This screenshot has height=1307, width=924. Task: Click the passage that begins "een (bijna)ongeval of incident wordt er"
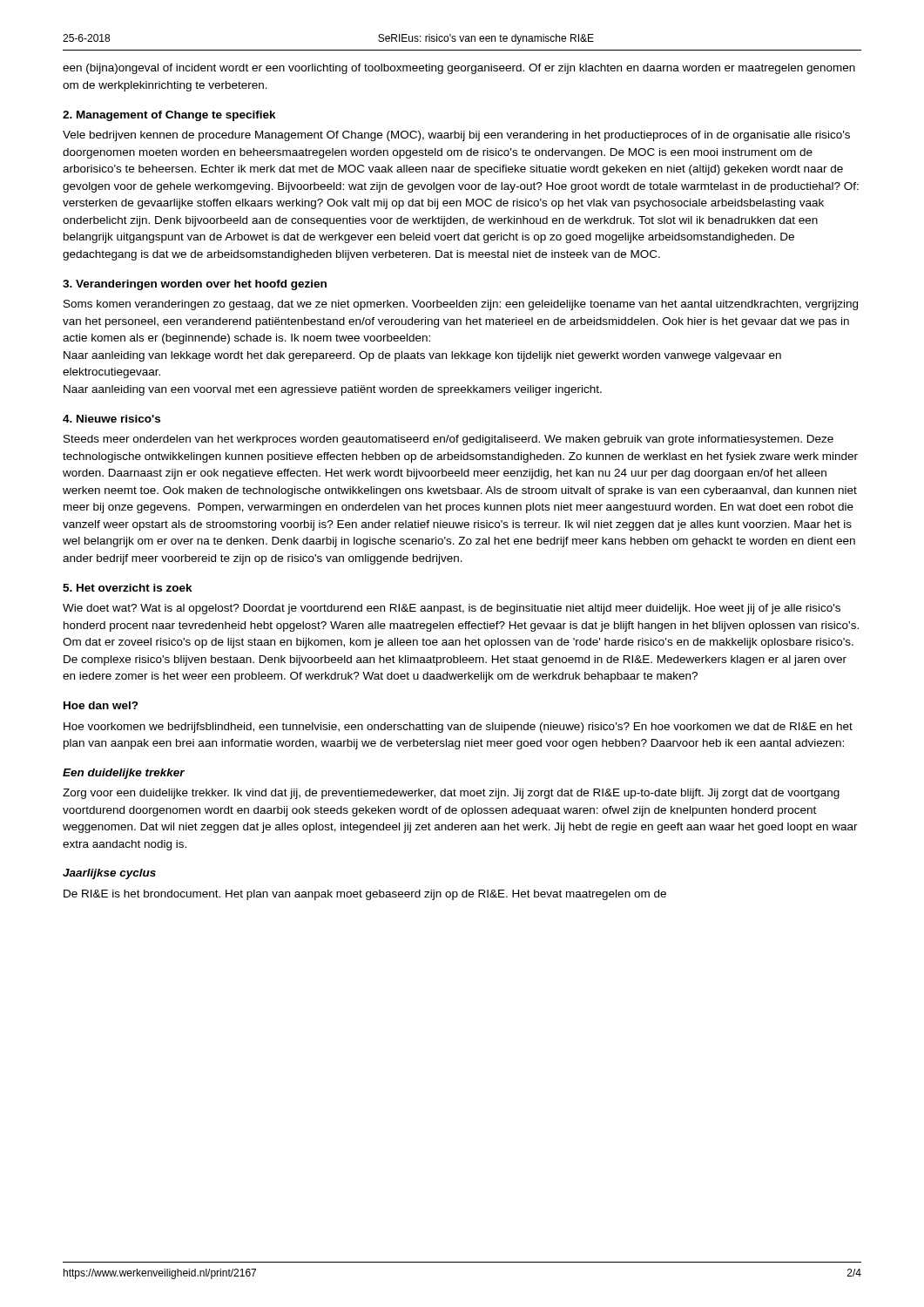click(x=462, y=77)
